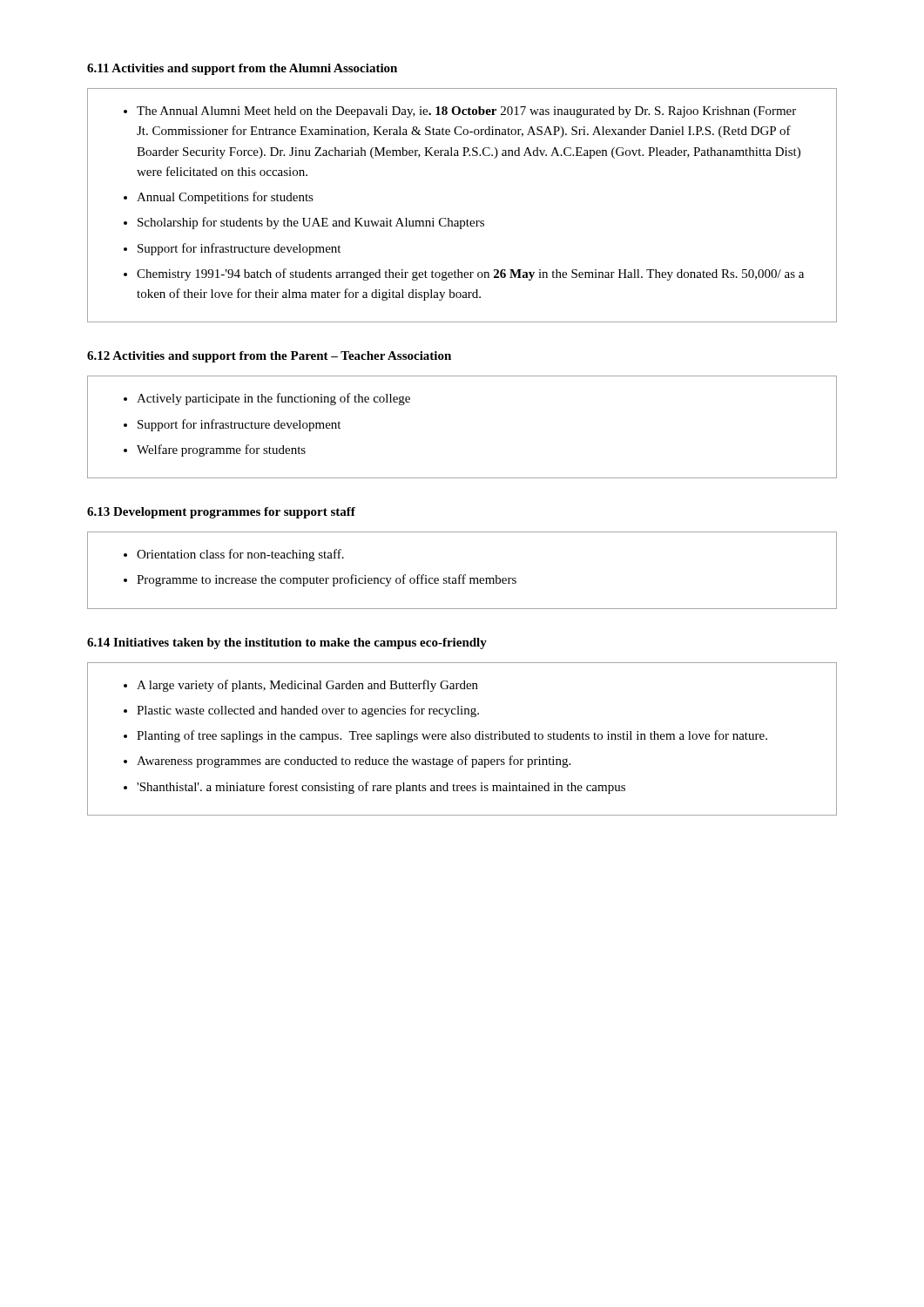The width and height of the screenshot is (924, 1307).
Task: Find the text block starting "Awareness programmes are conducted"
Action: [354, 761]
